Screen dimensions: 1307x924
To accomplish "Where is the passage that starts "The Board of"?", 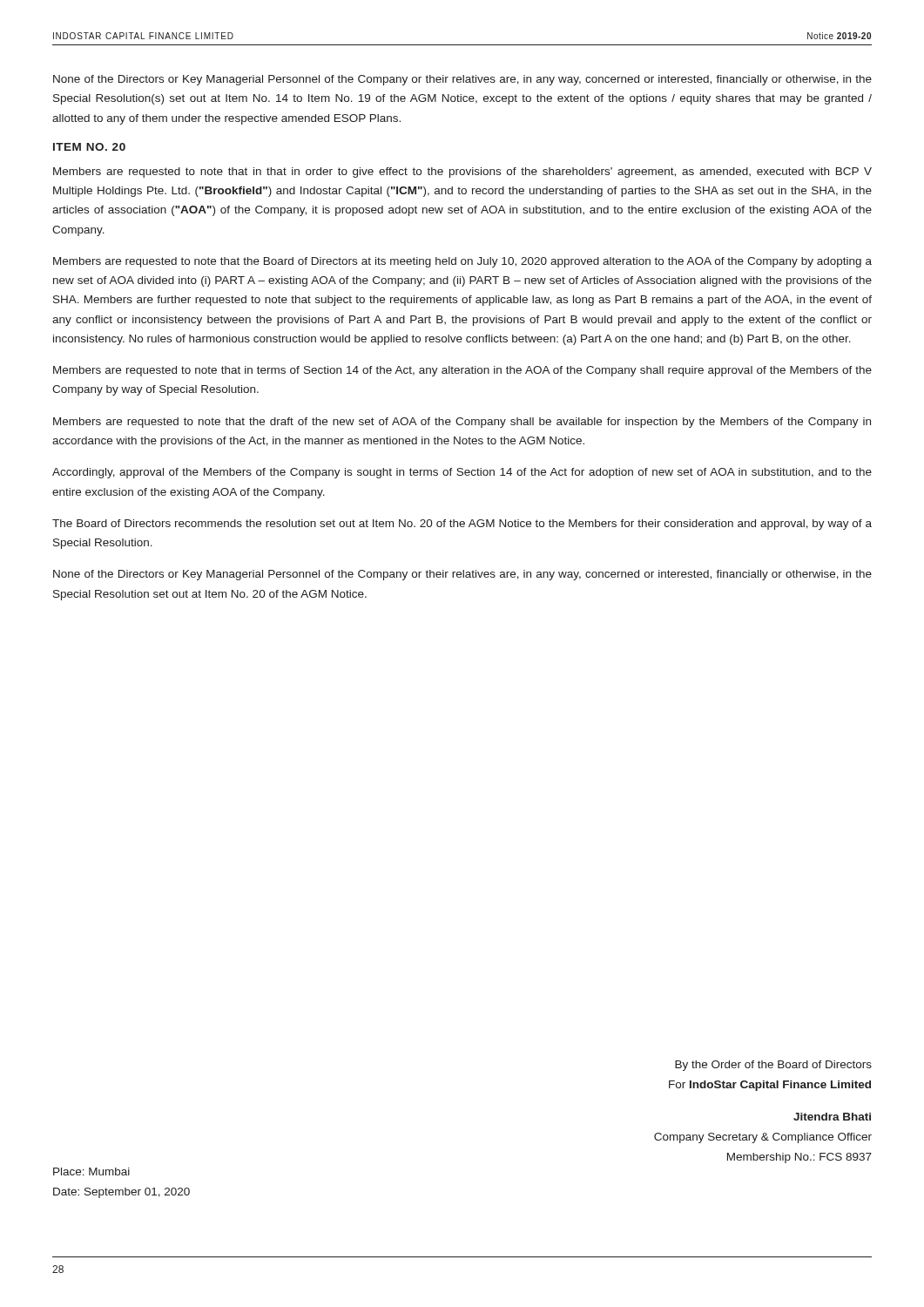I will pyautogui.click(x=462, y=533).
